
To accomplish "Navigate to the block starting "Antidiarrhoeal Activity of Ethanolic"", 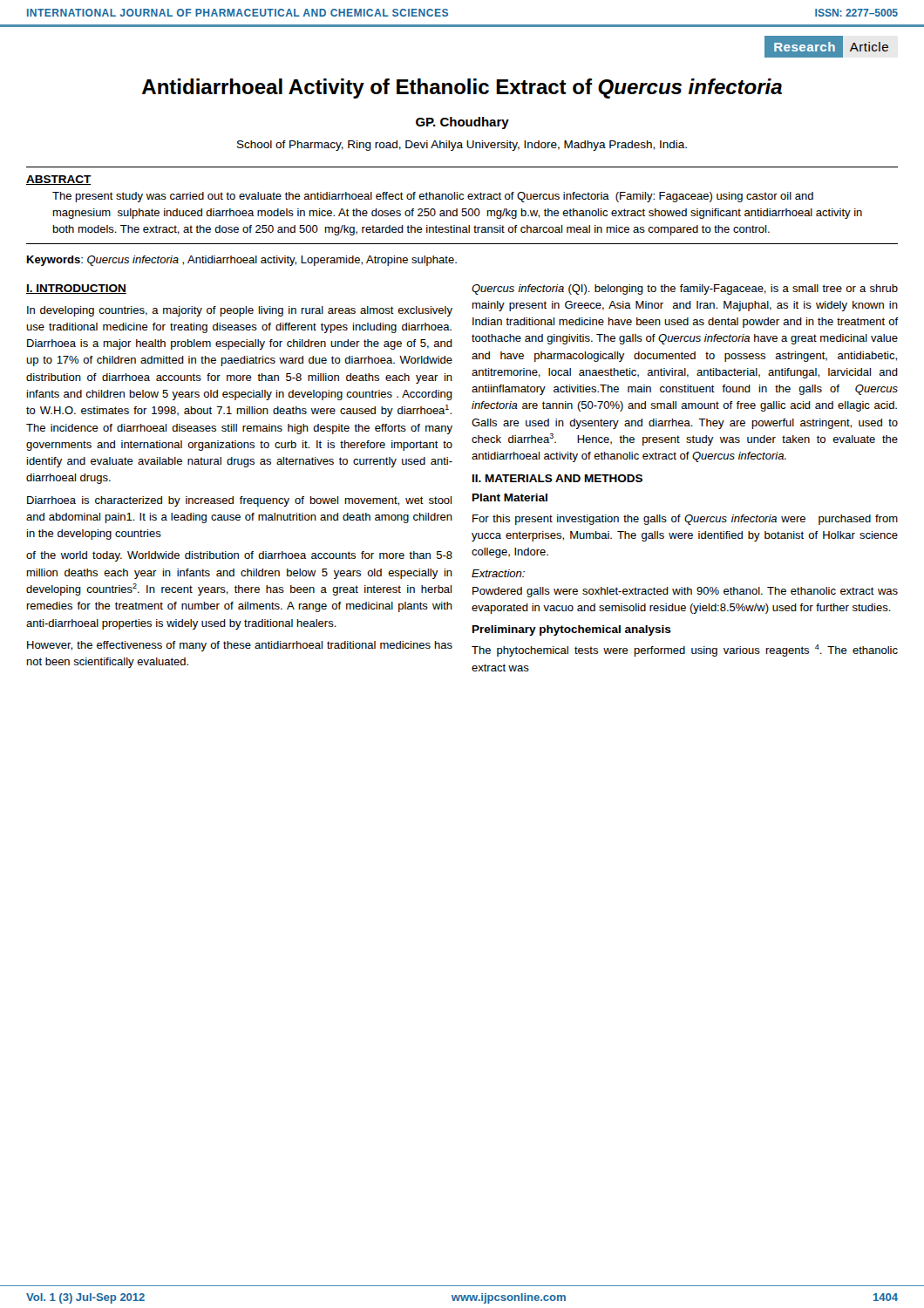I will coord(462,87).
